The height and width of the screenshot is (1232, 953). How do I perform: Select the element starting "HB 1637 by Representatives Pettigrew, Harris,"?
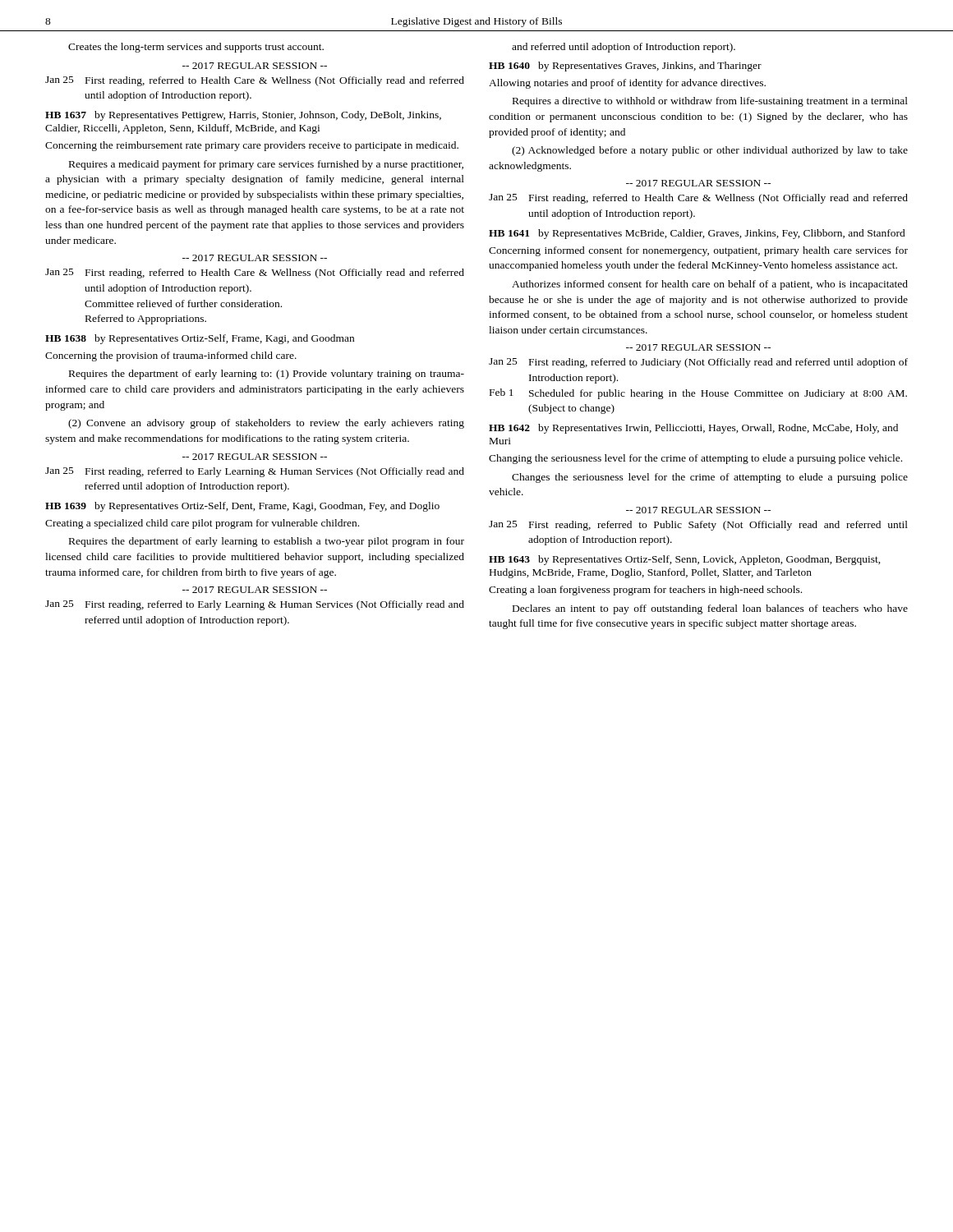click(243, 121)
